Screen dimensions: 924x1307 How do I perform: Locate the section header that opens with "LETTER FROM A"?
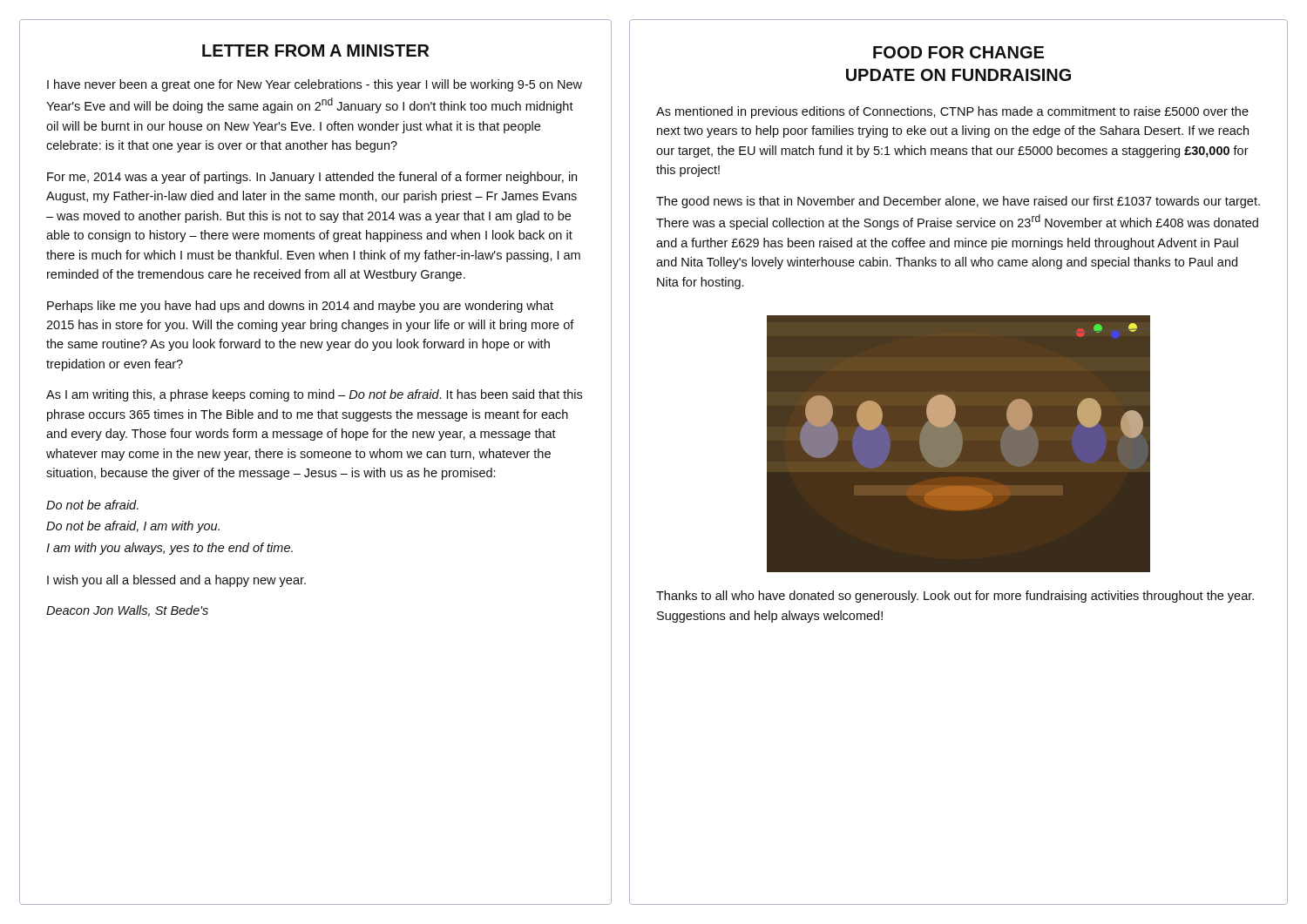(x=315, y=50)
